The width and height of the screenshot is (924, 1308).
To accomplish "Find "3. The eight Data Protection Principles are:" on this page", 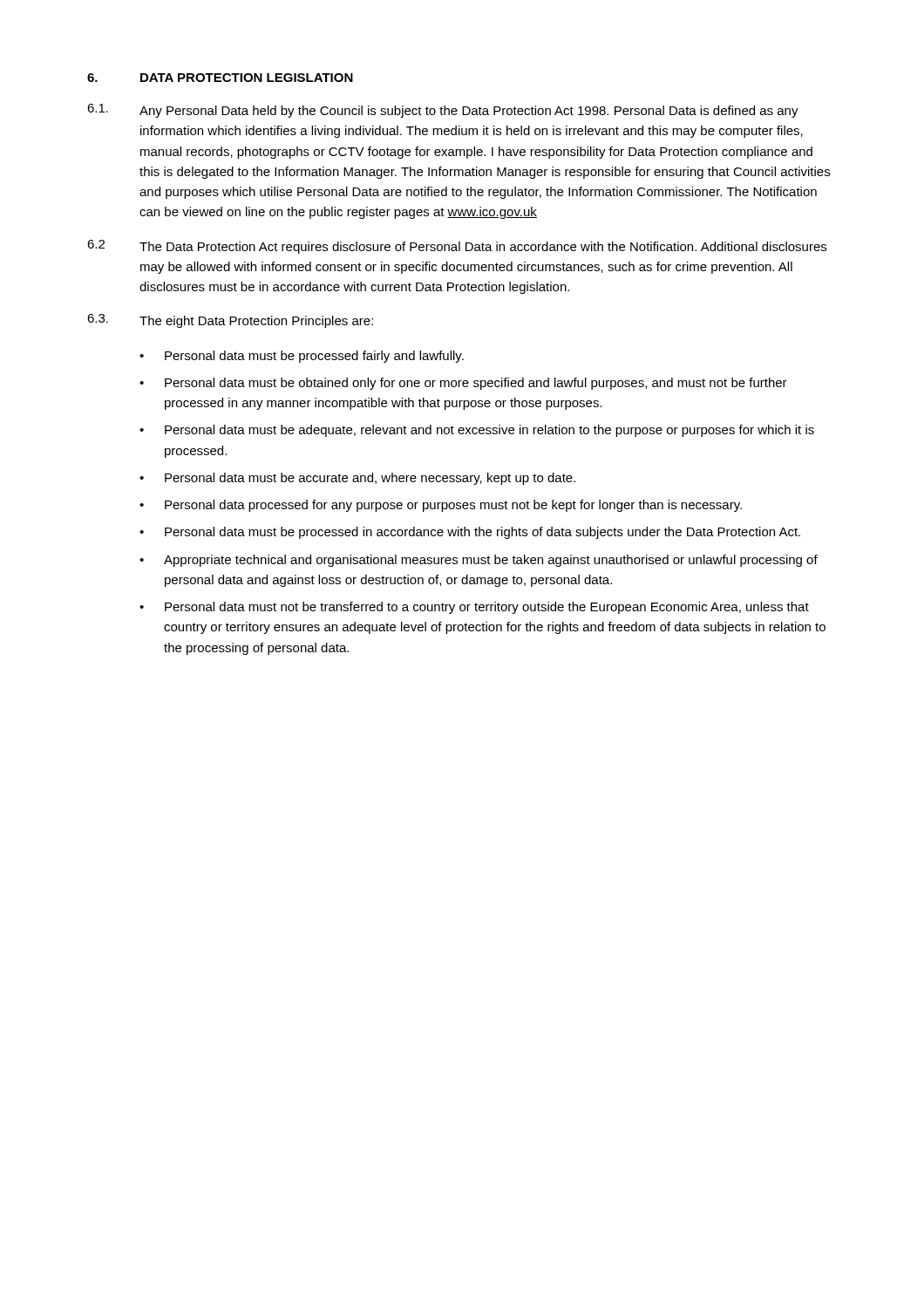I will click(230, 321).
